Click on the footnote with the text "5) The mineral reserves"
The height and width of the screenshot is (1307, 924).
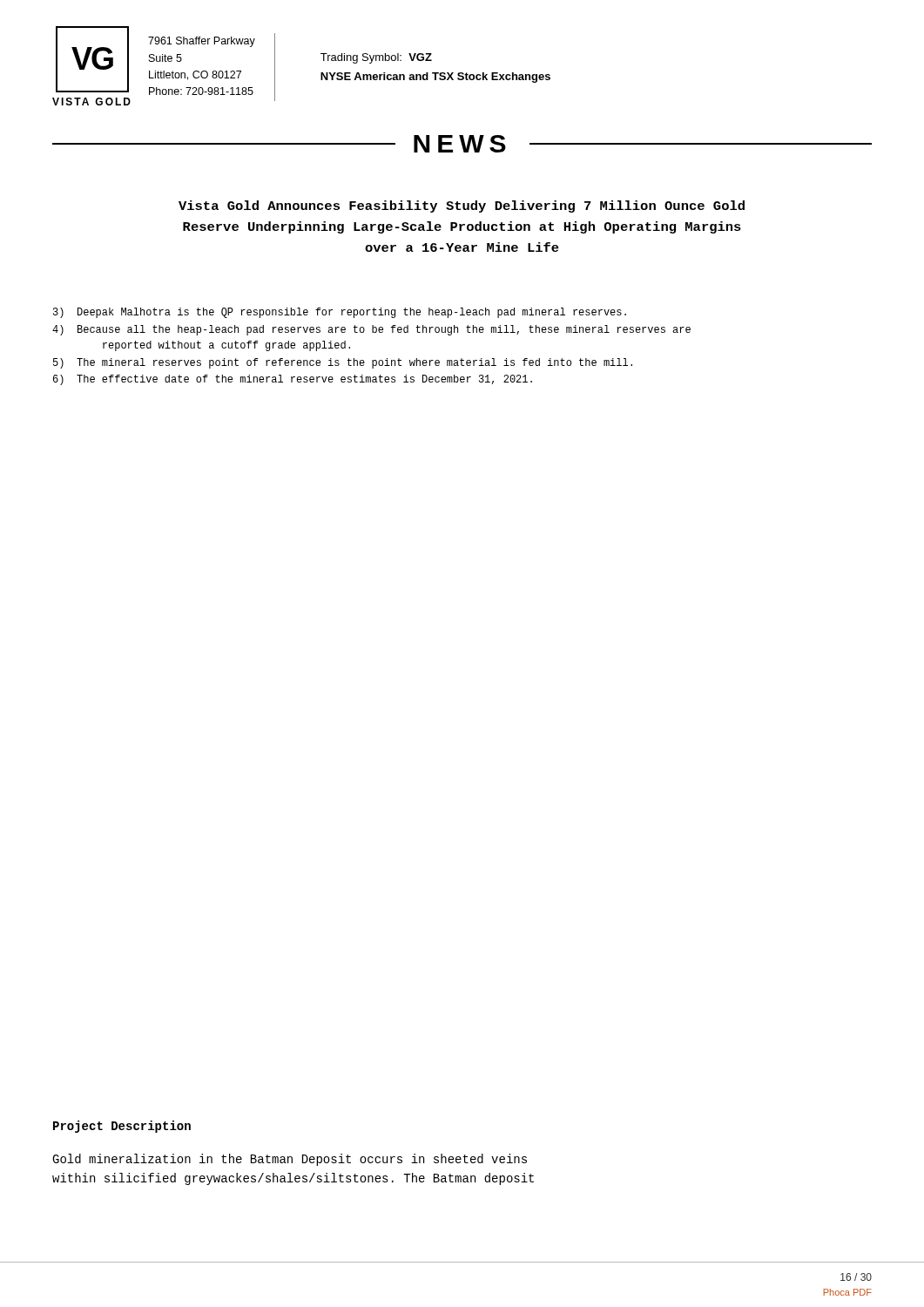(462, 363)
